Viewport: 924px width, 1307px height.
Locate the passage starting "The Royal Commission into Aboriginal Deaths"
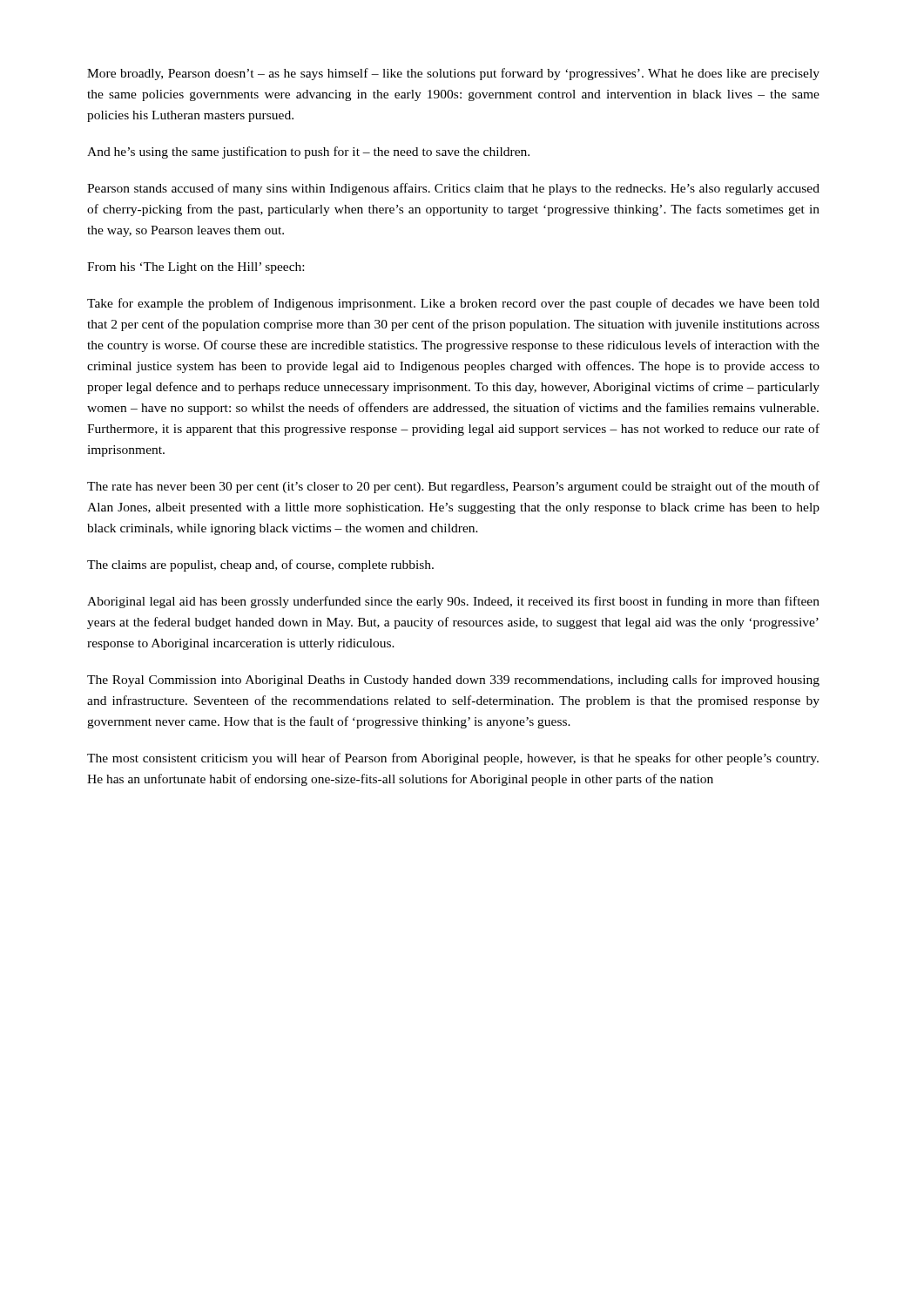453,700
